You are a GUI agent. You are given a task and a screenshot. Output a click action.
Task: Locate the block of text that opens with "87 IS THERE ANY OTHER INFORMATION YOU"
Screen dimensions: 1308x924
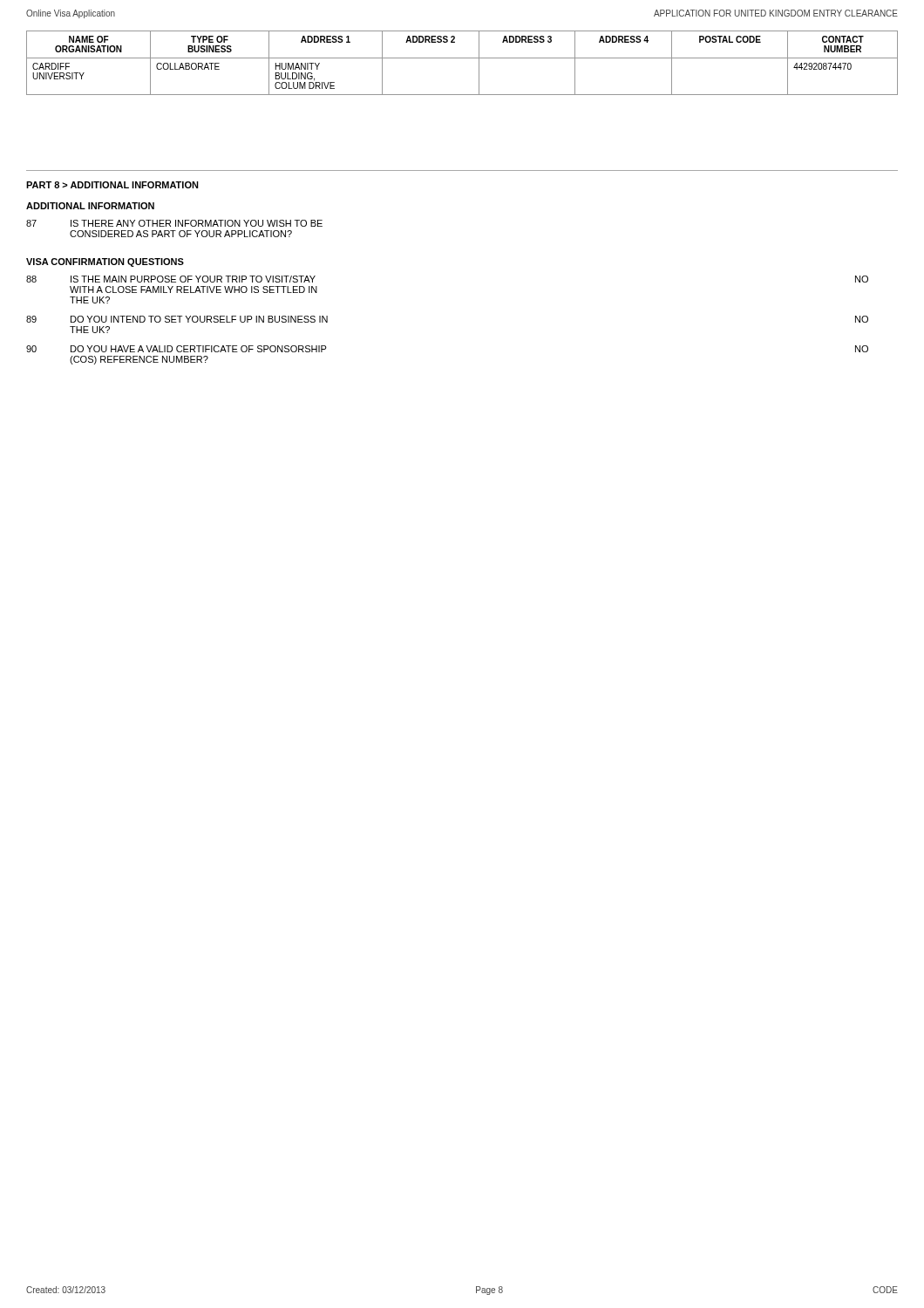(174, 223)
